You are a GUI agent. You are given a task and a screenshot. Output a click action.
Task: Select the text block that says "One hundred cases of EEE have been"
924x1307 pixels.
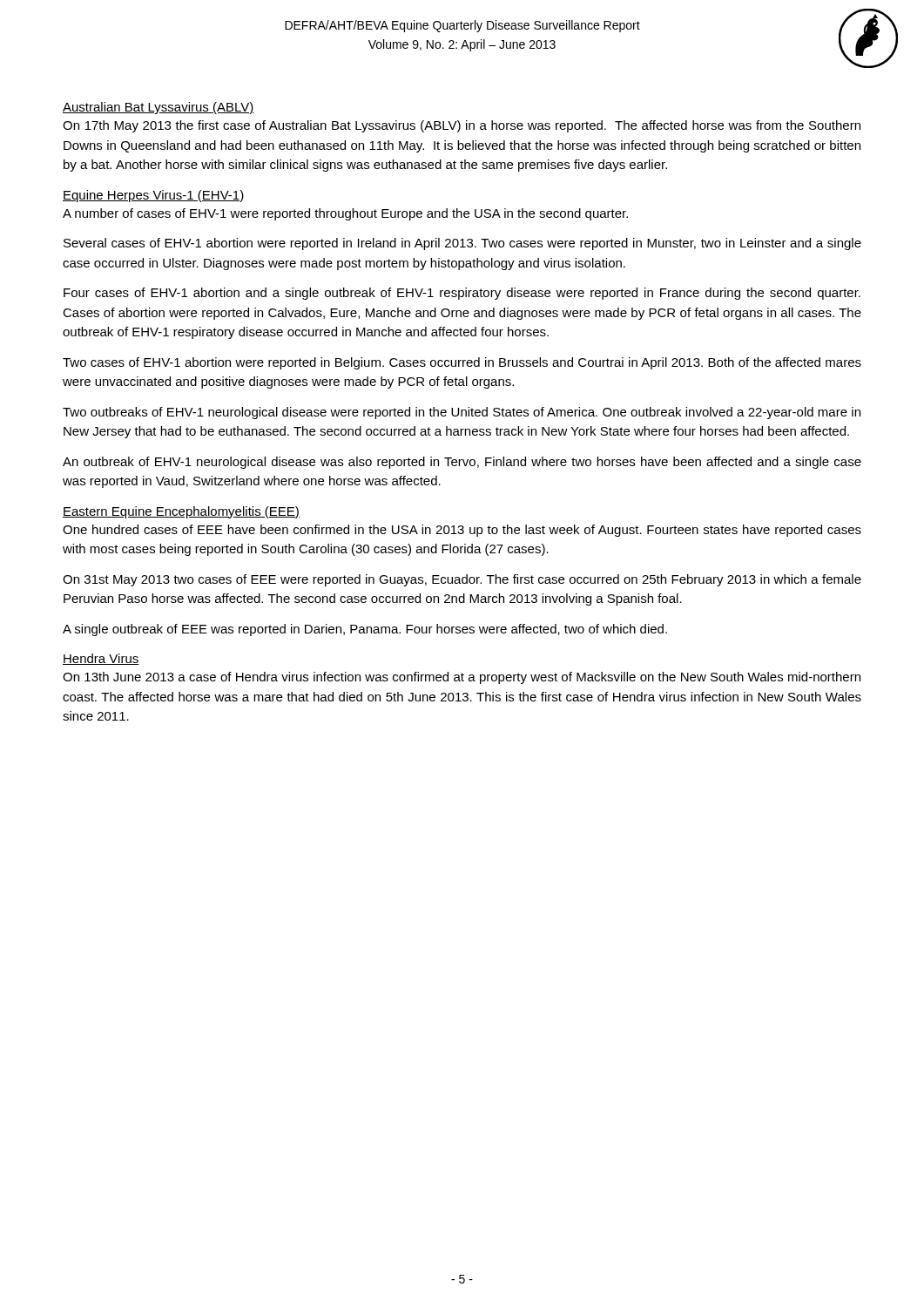[x=462, y=539]
